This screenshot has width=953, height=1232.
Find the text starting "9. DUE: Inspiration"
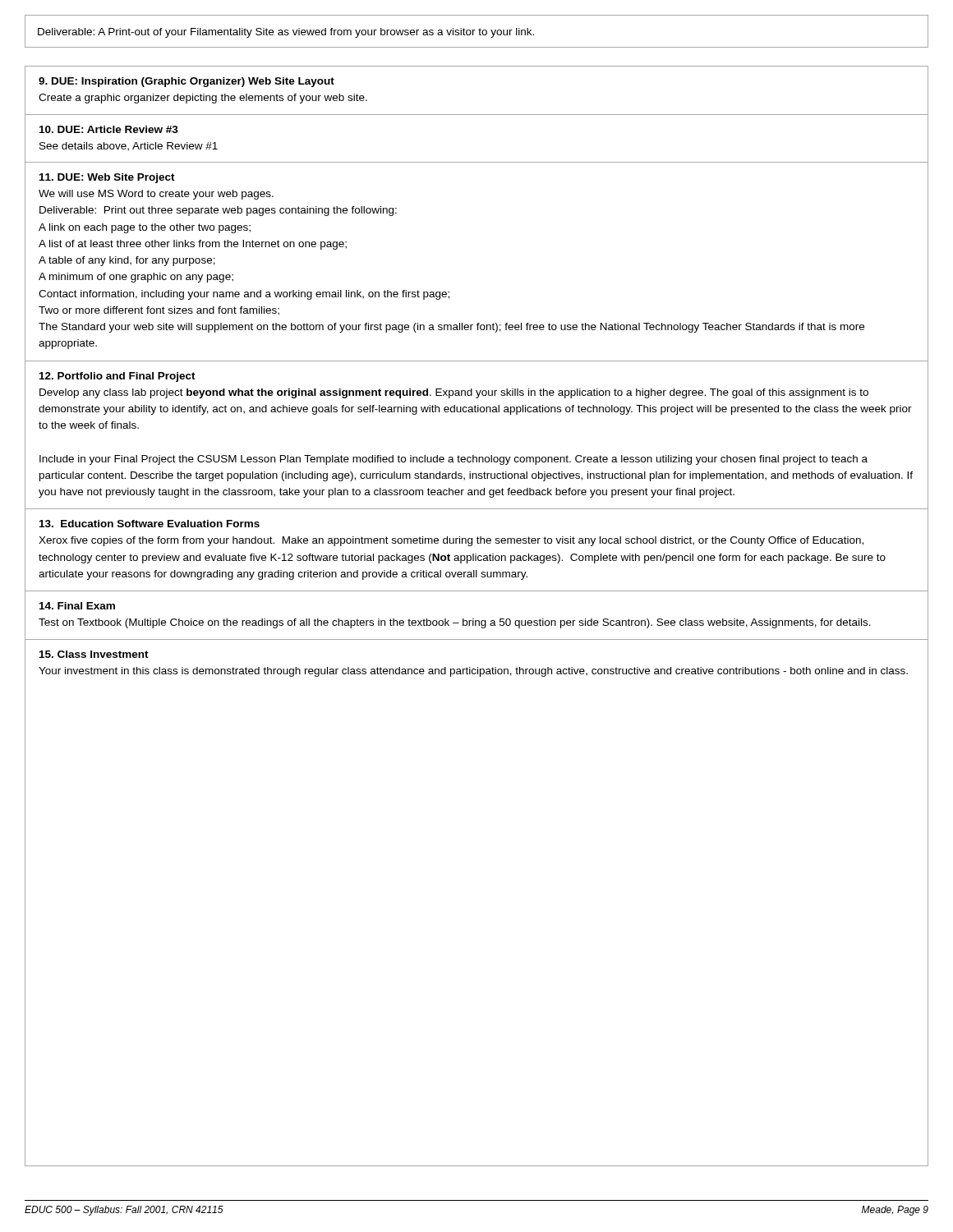[x=186, y=81]
